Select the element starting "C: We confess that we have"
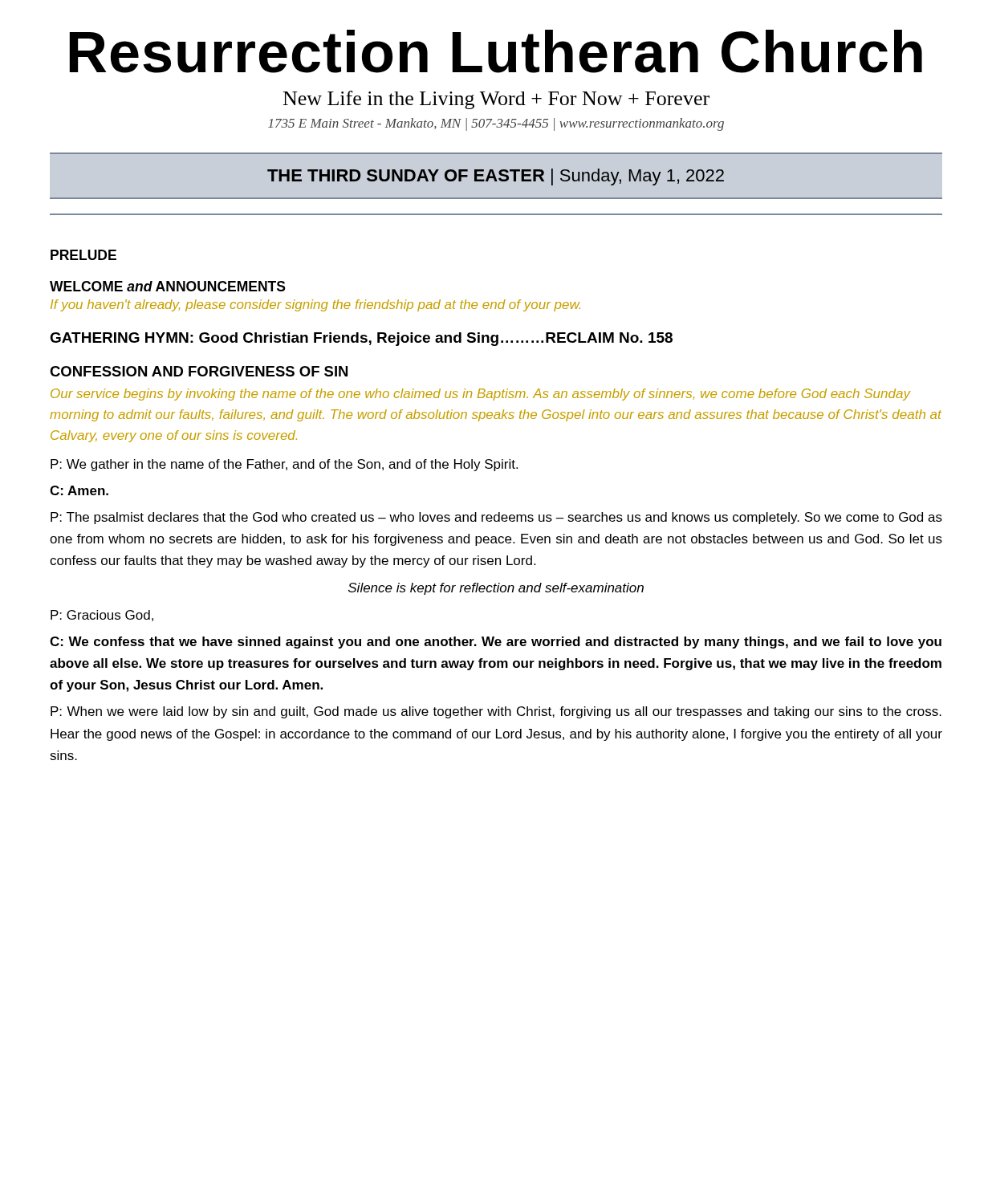992x1204 pixels. [x=496, y=663]
